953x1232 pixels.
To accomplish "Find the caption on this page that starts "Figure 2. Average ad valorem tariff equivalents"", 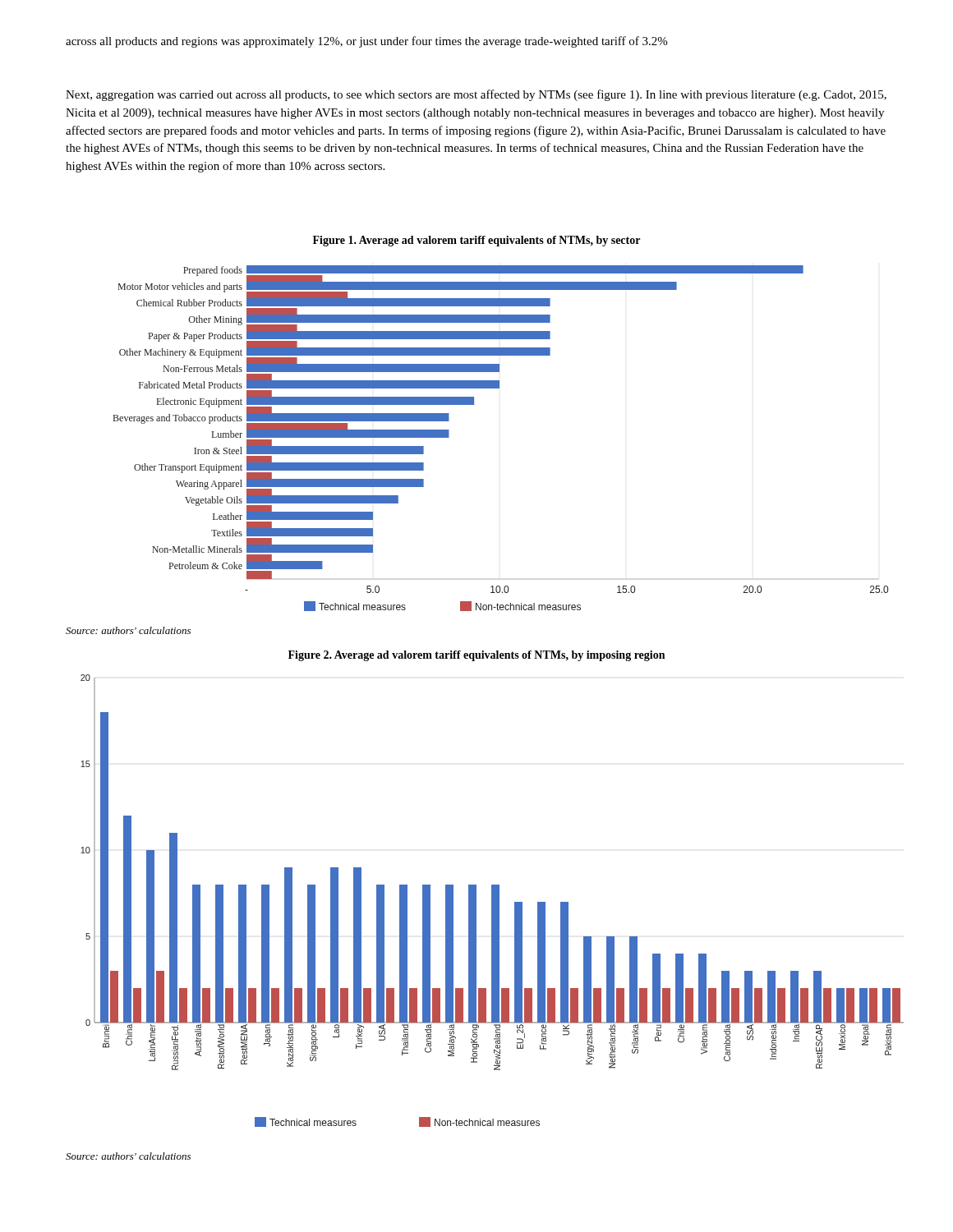I will (x=476, y=655).
